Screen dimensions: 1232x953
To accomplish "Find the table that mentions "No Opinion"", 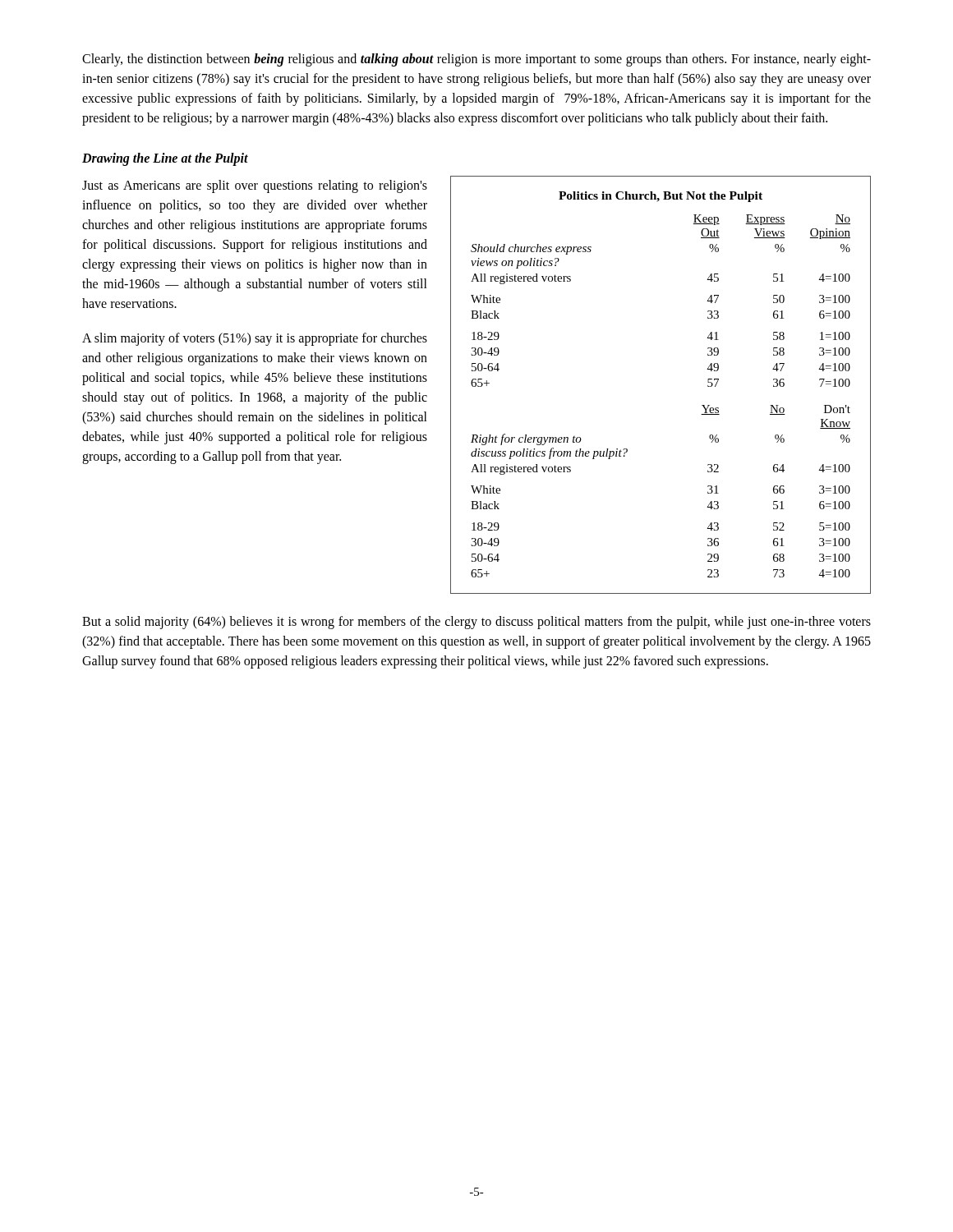I will coord(661,385).
